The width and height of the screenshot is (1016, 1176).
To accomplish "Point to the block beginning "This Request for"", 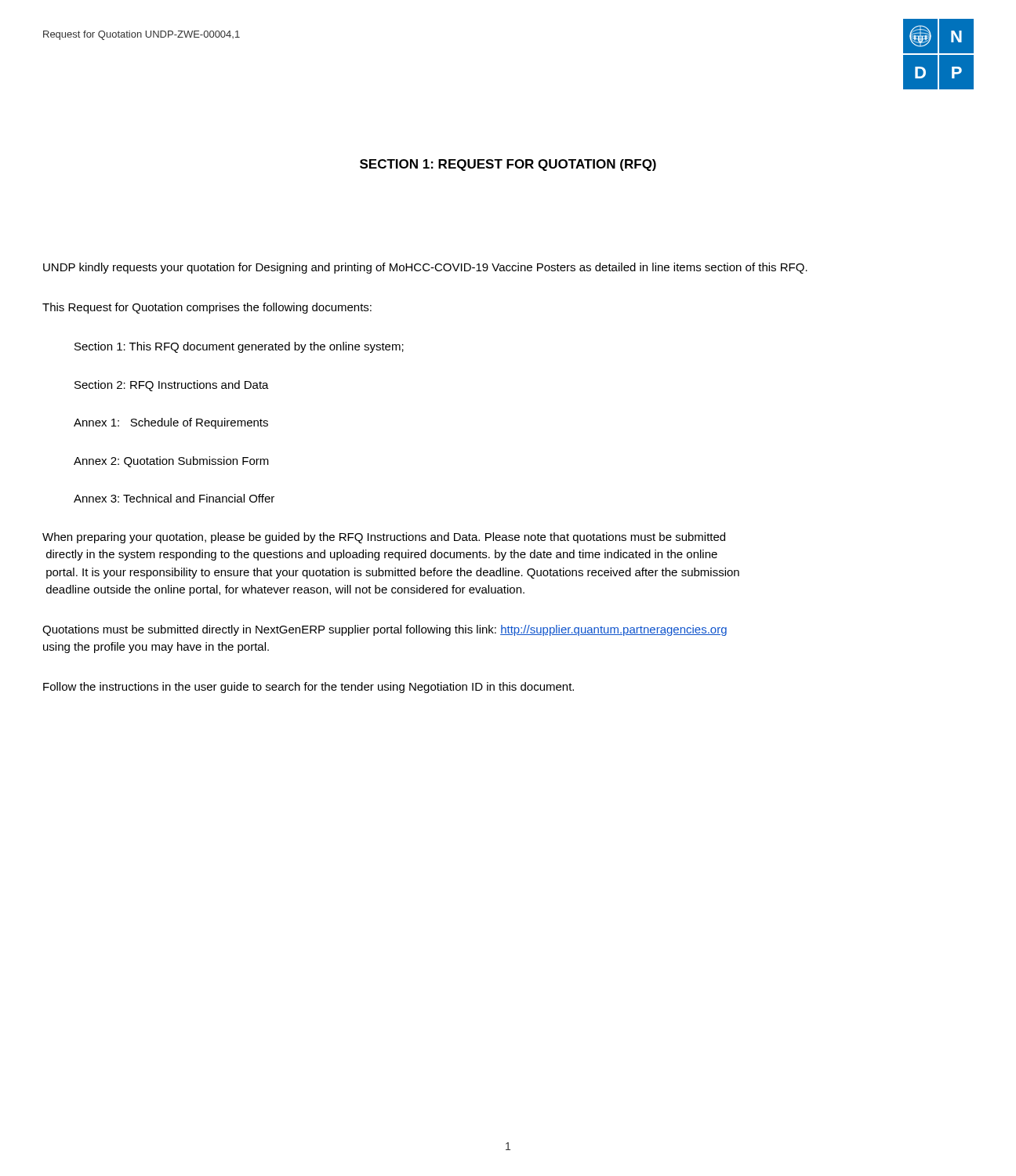I will 207,307.
